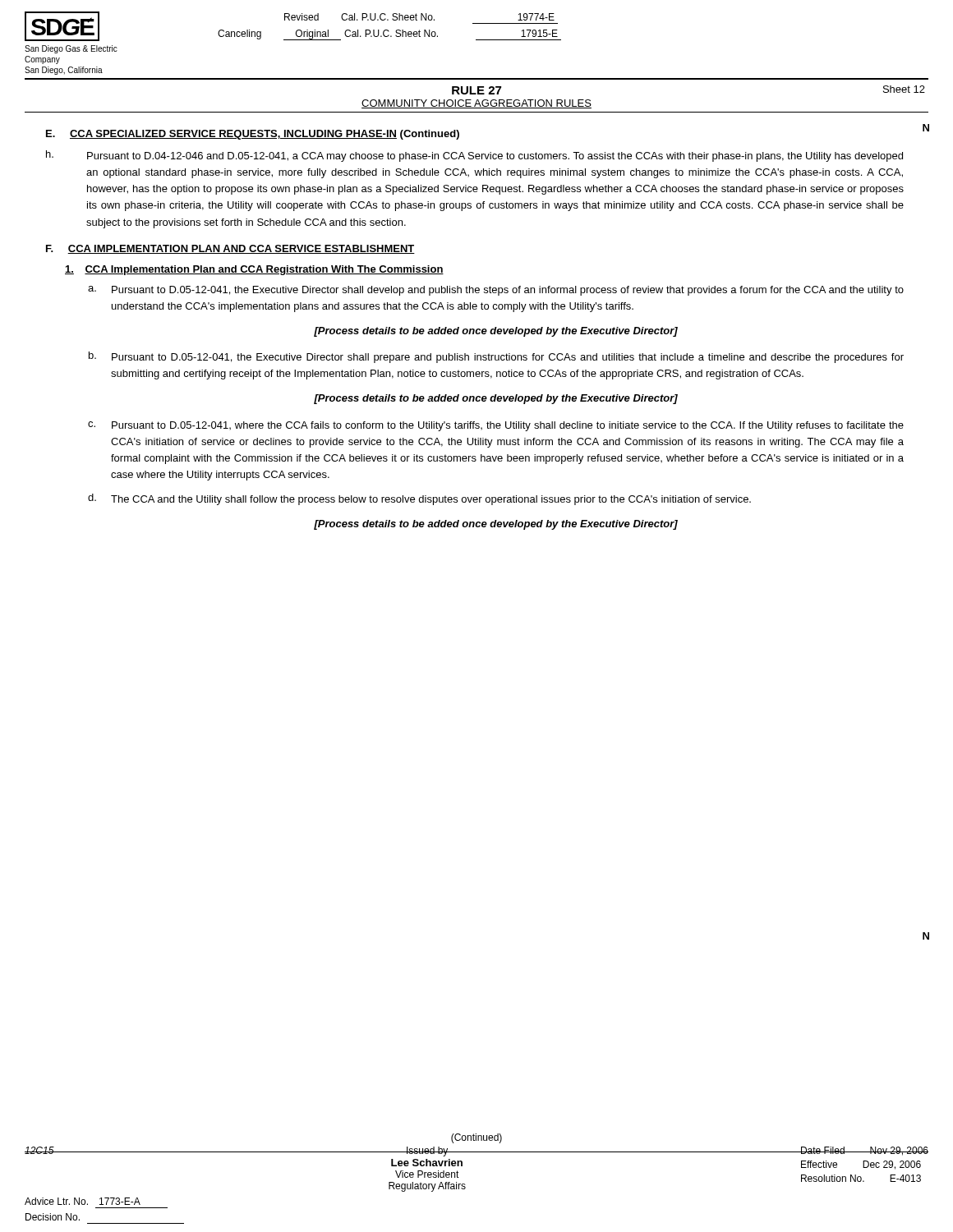Image resolution: width=953 pixels, height=1232 pixels.
Task: Find the region starting "h. Pursuant to D.04-12-046"
Action: (474, 189)
